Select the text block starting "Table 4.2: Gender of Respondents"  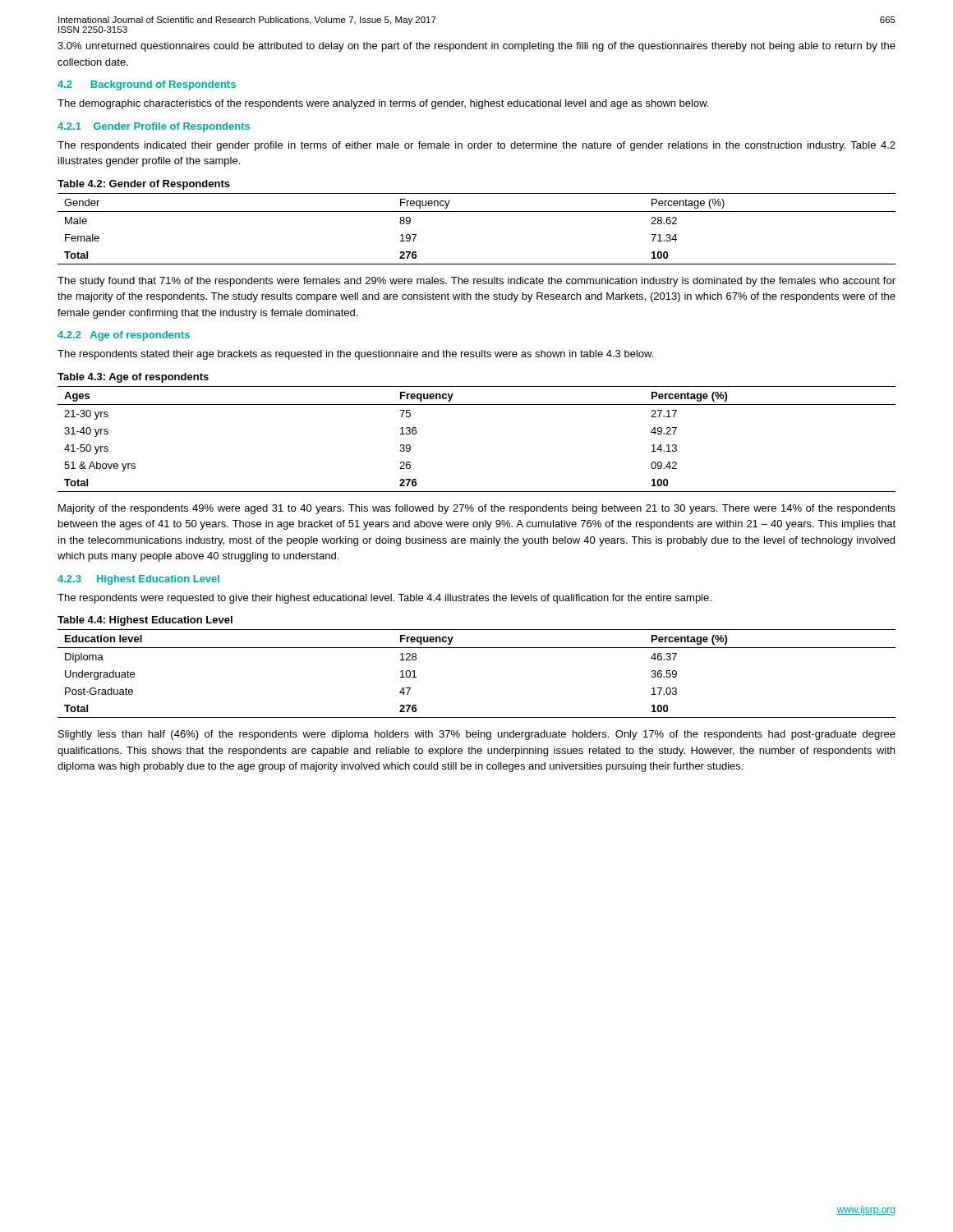click(x=144, y=183)
